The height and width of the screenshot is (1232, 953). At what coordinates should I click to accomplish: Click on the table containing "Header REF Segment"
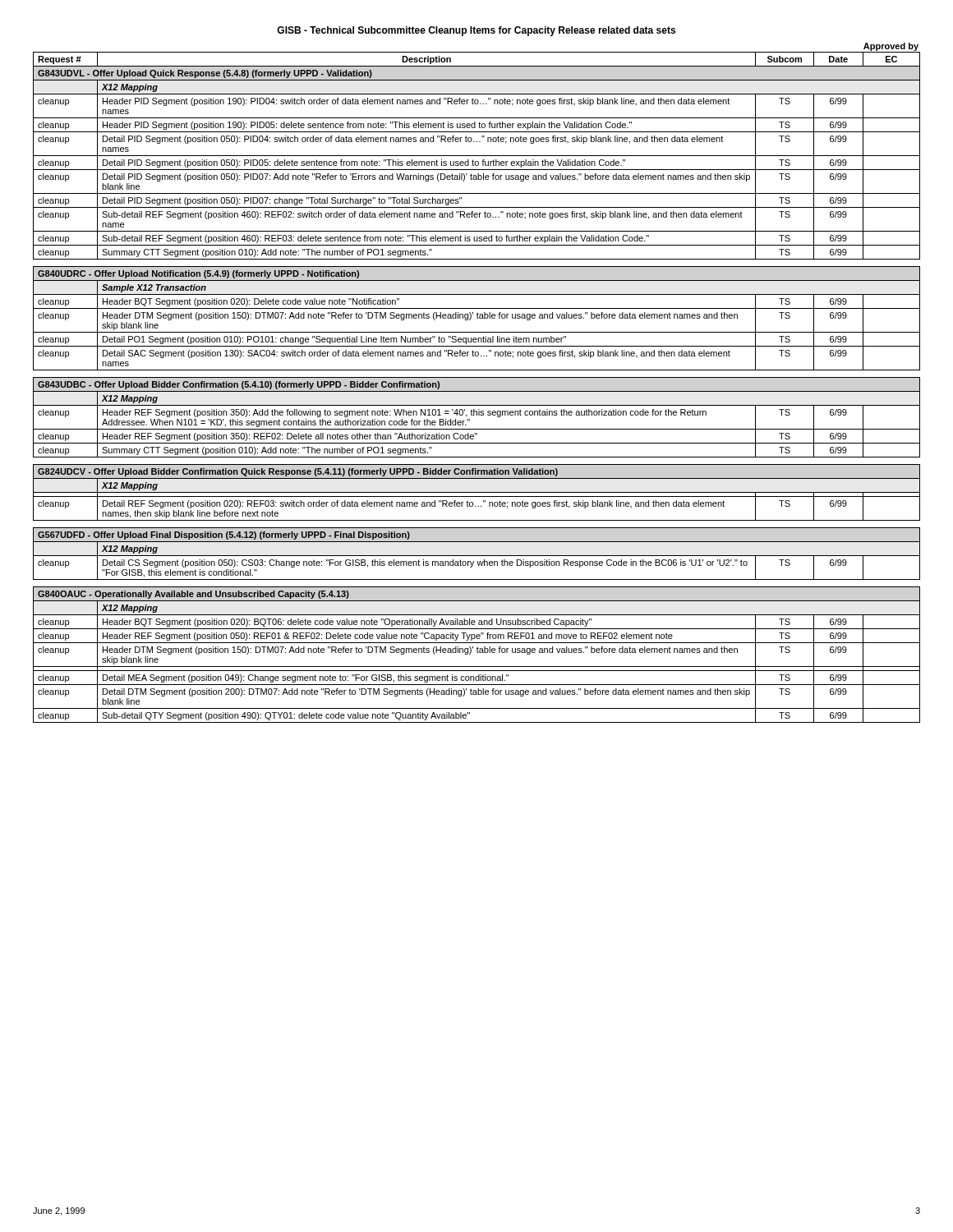[476, 391]
